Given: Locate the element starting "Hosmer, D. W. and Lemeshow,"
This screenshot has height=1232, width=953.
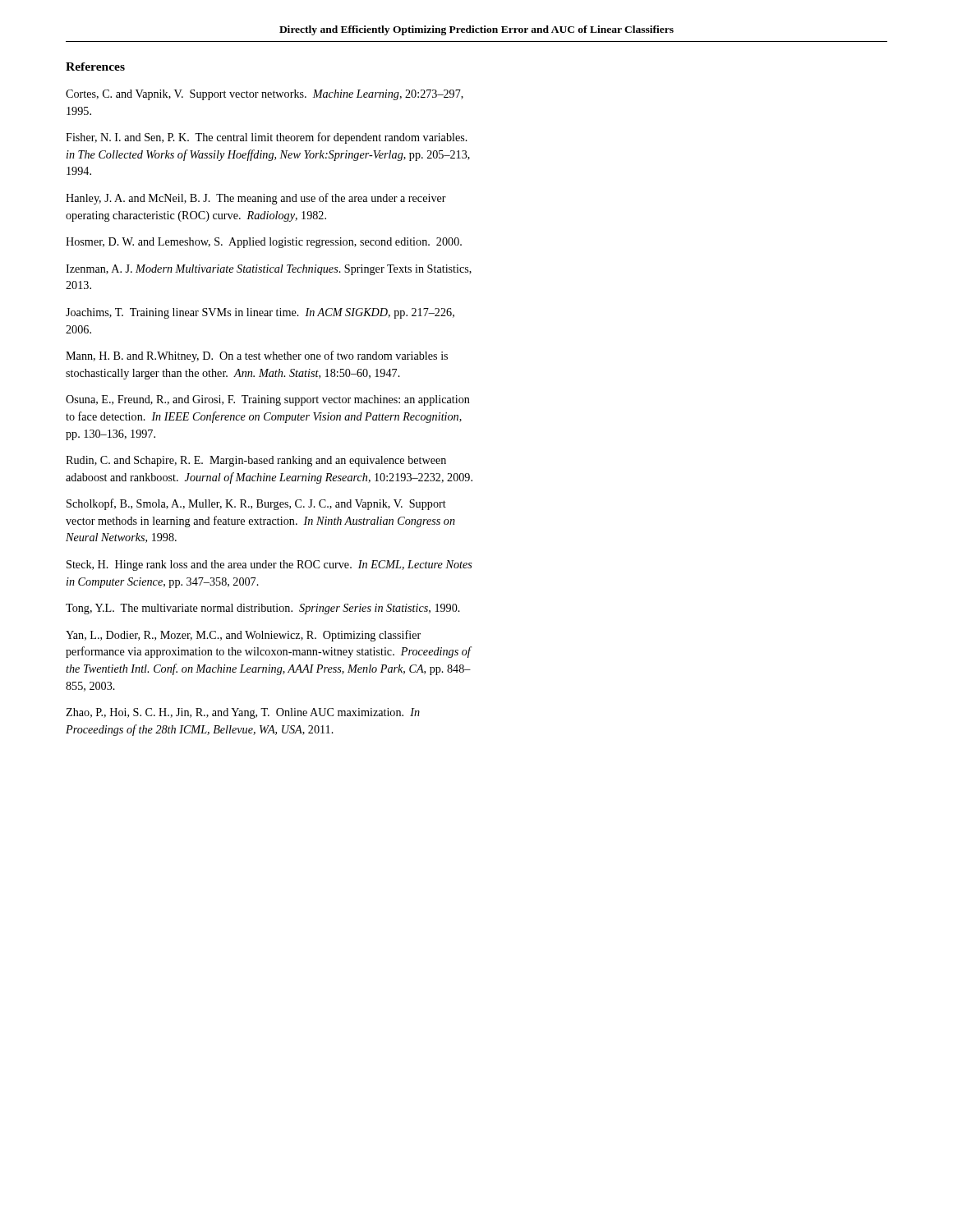Looking at the screenshot, I should pos(271,242).
